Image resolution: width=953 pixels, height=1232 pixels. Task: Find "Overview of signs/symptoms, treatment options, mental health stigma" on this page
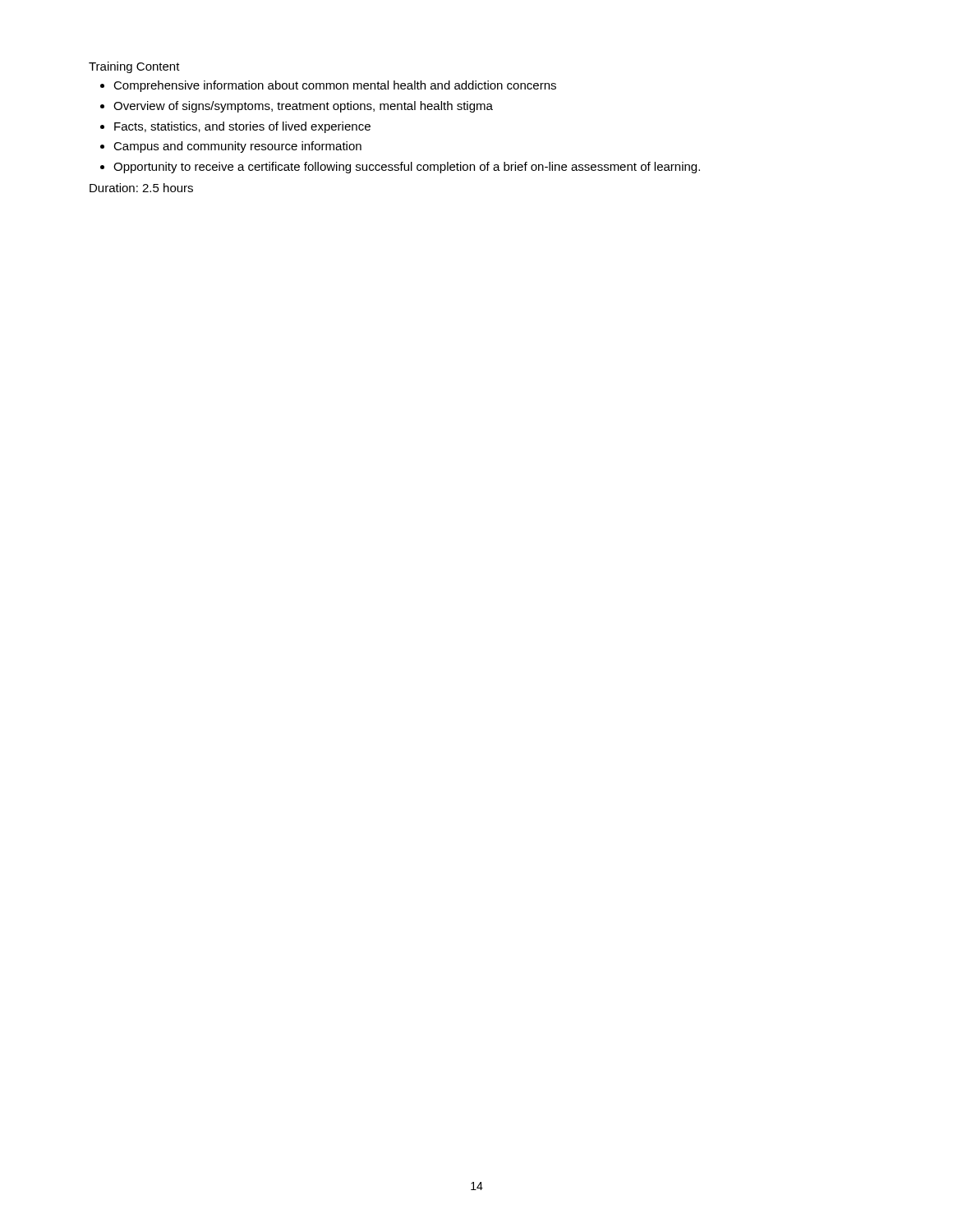(303, 105)
